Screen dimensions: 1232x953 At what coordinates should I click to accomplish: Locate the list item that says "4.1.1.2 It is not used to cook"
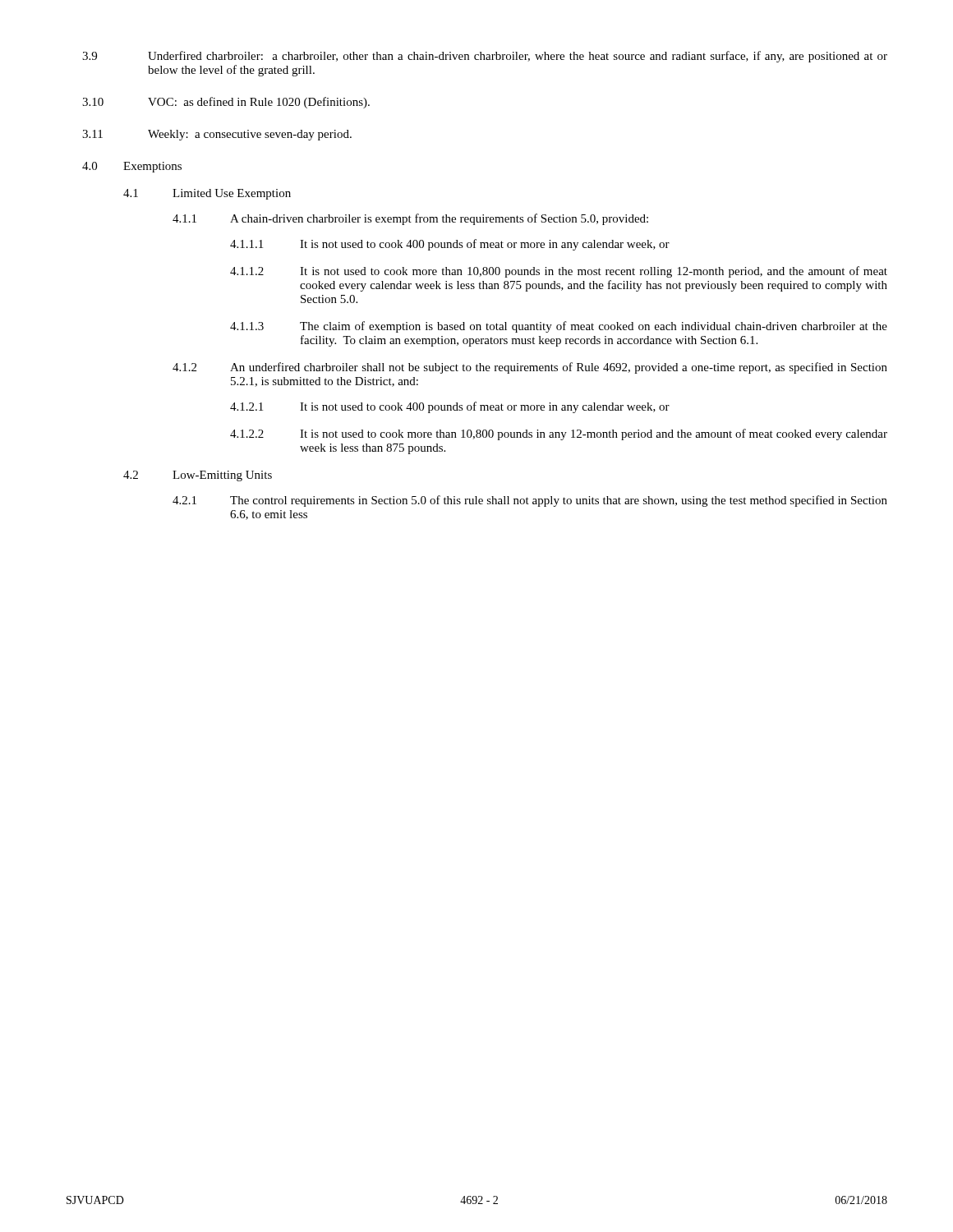coord(559,285)
